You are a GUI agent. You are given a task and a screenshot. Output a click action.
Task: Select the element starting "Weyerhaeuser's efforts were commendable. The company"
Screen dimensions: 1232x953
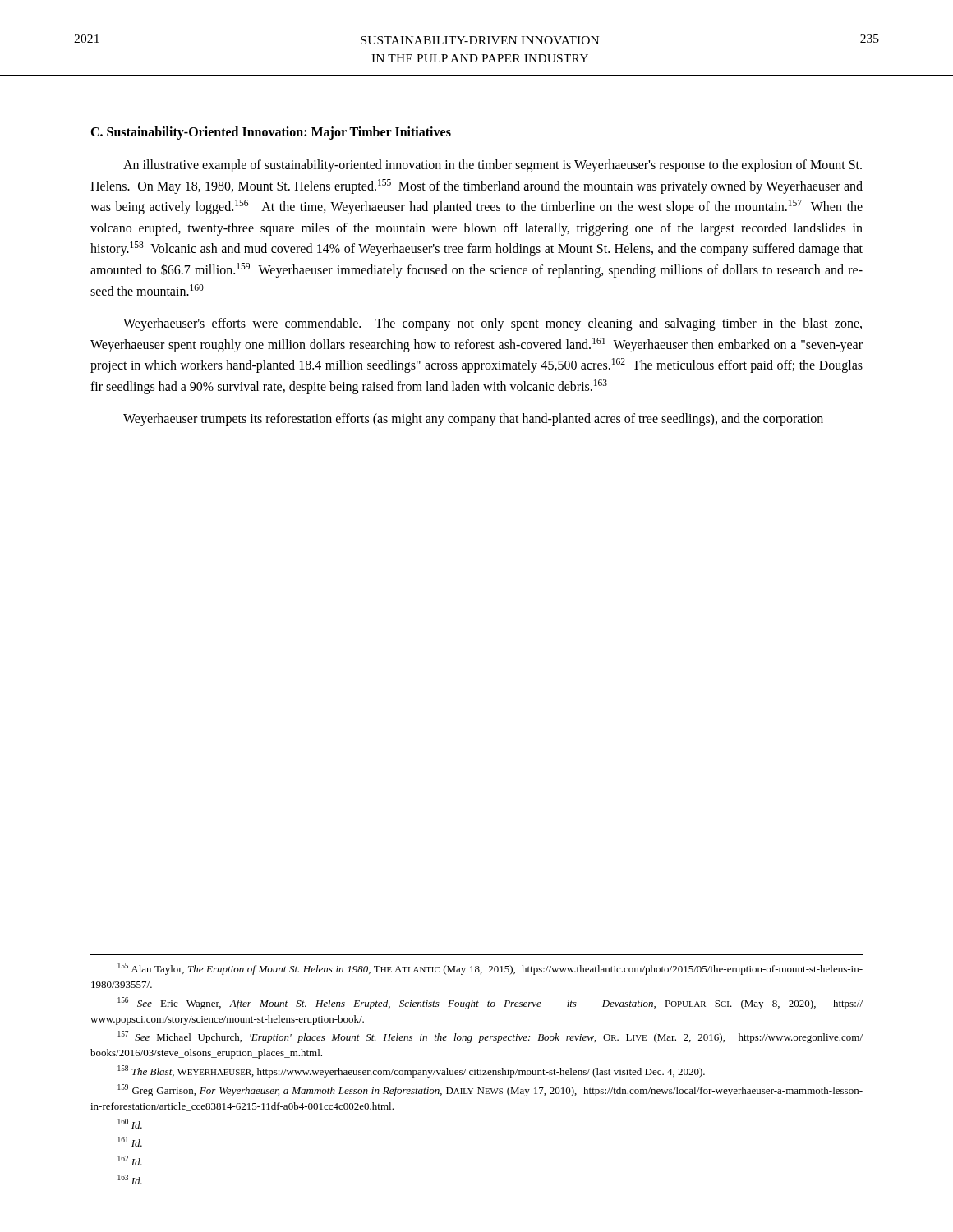(x=476, y=355)
